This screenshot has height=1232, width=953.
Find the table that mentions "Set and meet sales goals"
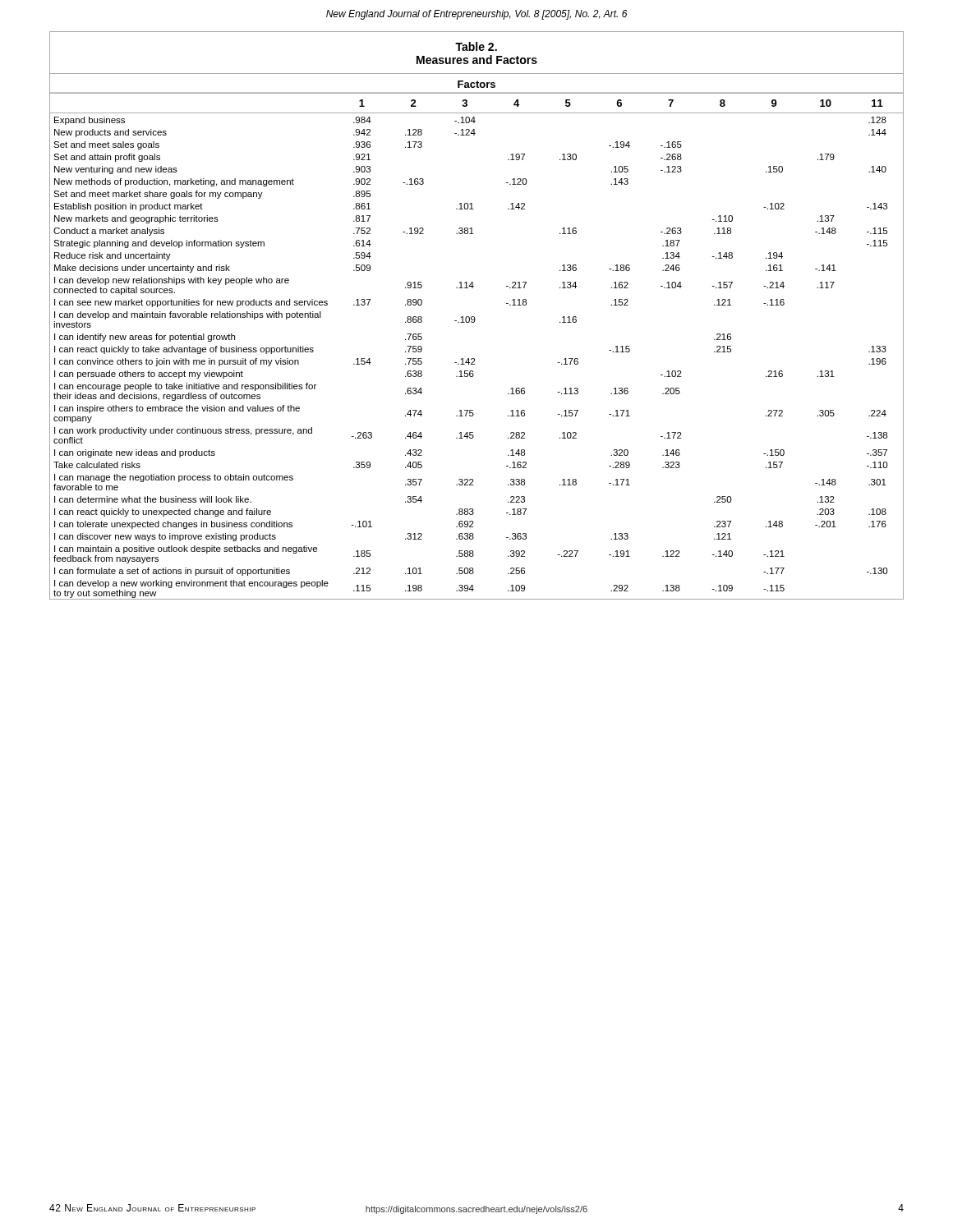pos(476,315)
